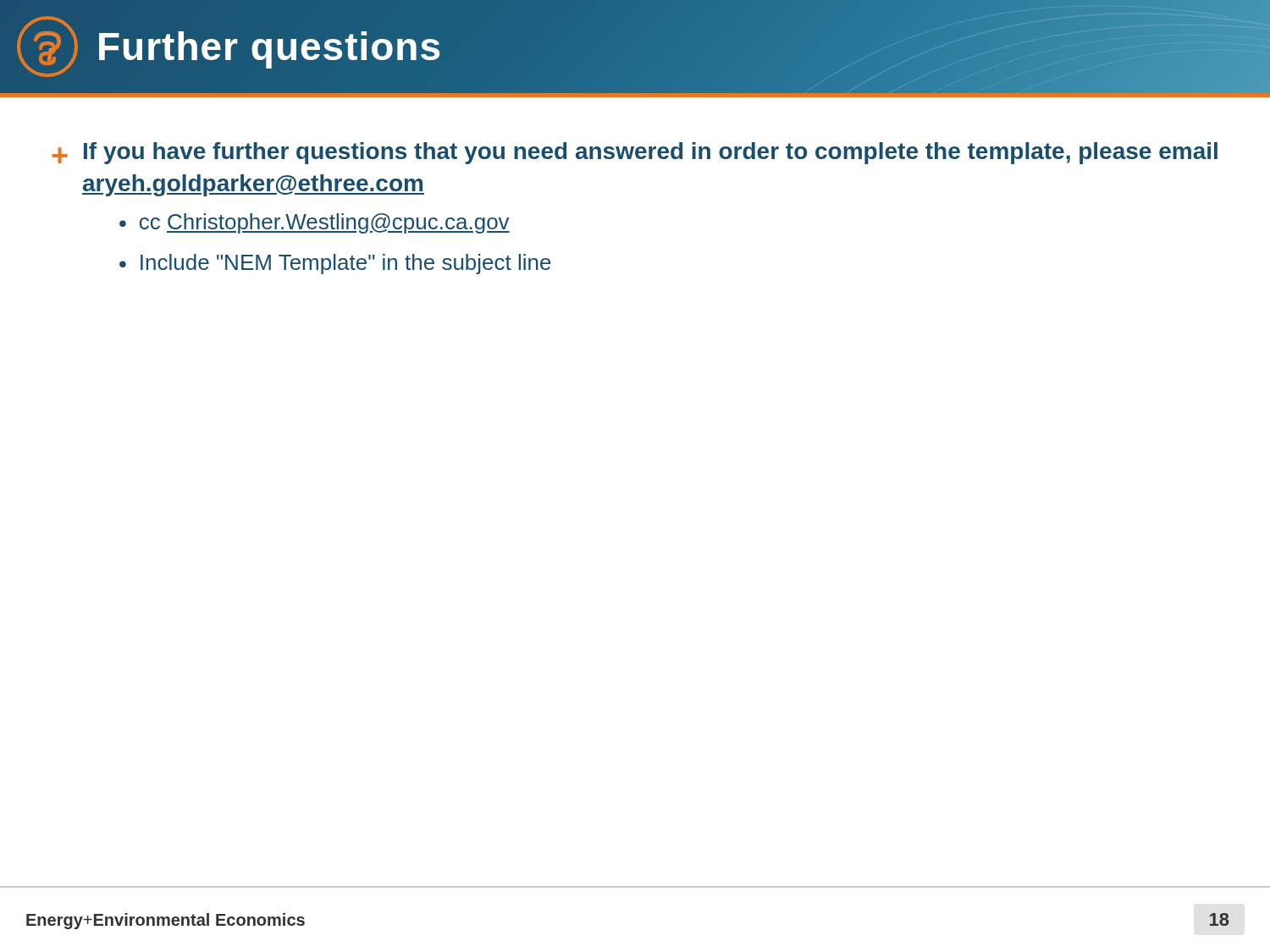
Task: Where is the passage that starts "+ If you have further questions"?
Action: [x=635, y=167]
